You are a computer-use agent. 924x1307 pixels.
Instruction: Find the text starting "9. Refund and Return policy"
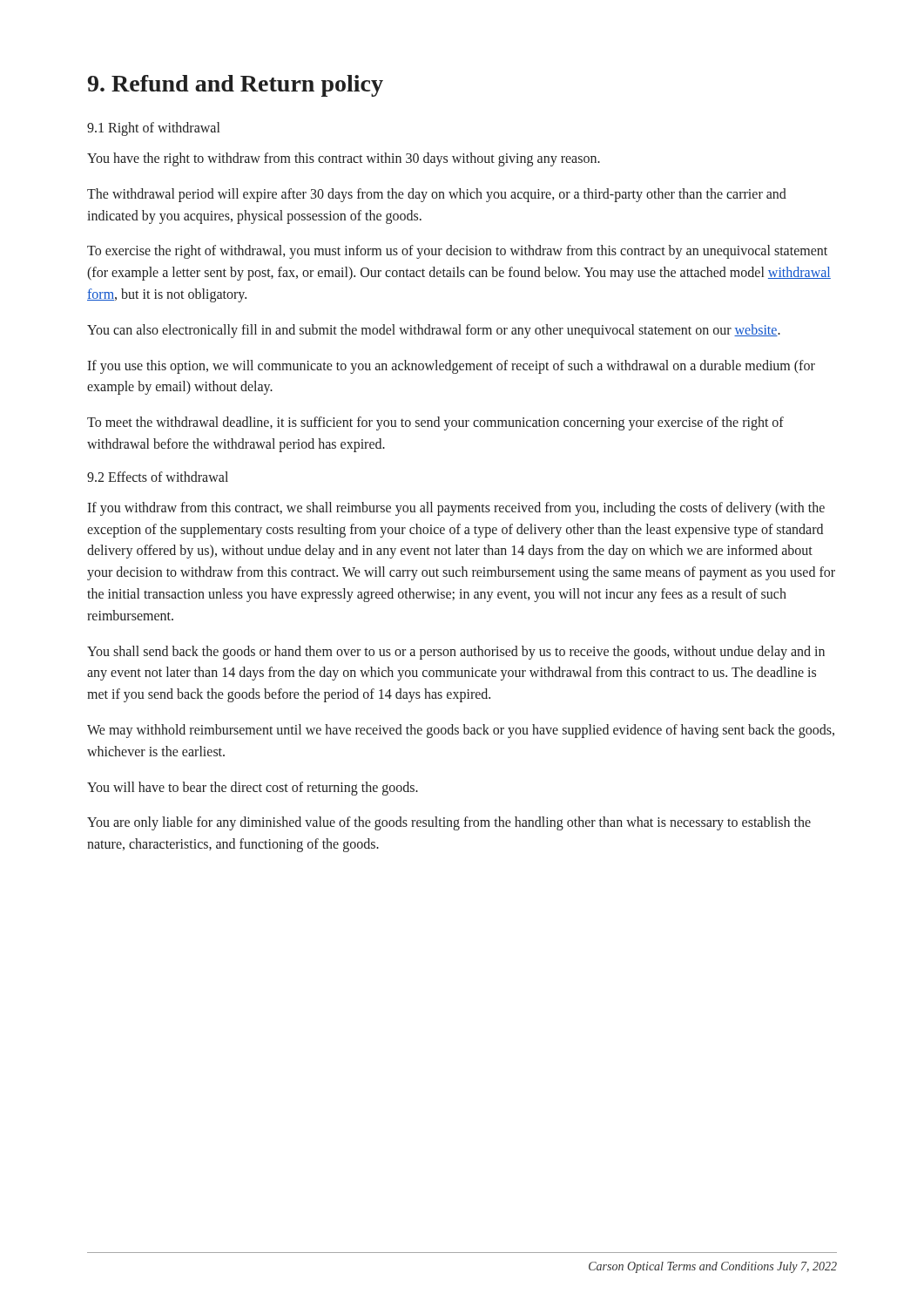click(x=235, y=83)
